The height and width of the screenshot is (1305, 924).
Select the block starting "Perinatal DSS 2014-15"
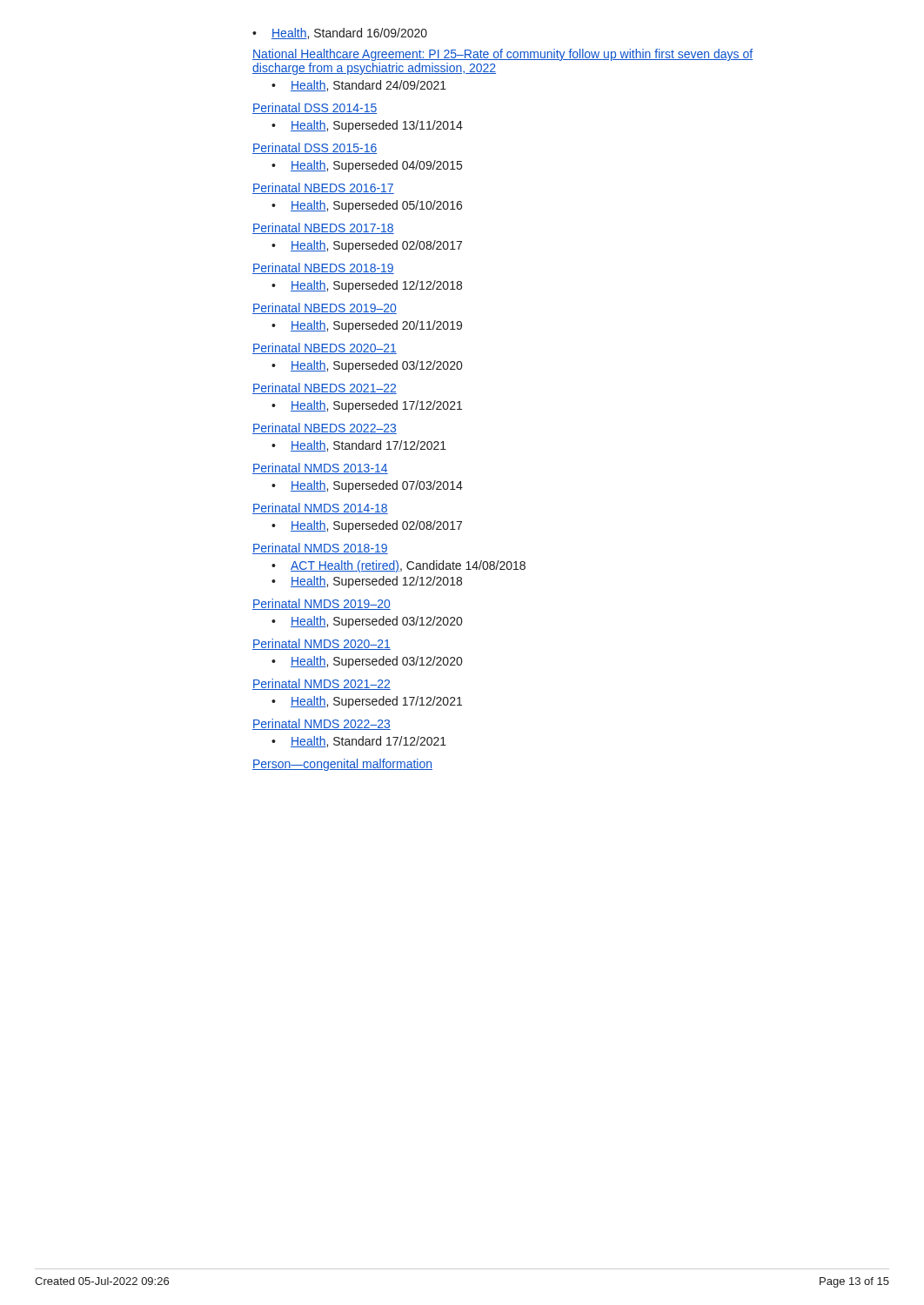(315, 108)
